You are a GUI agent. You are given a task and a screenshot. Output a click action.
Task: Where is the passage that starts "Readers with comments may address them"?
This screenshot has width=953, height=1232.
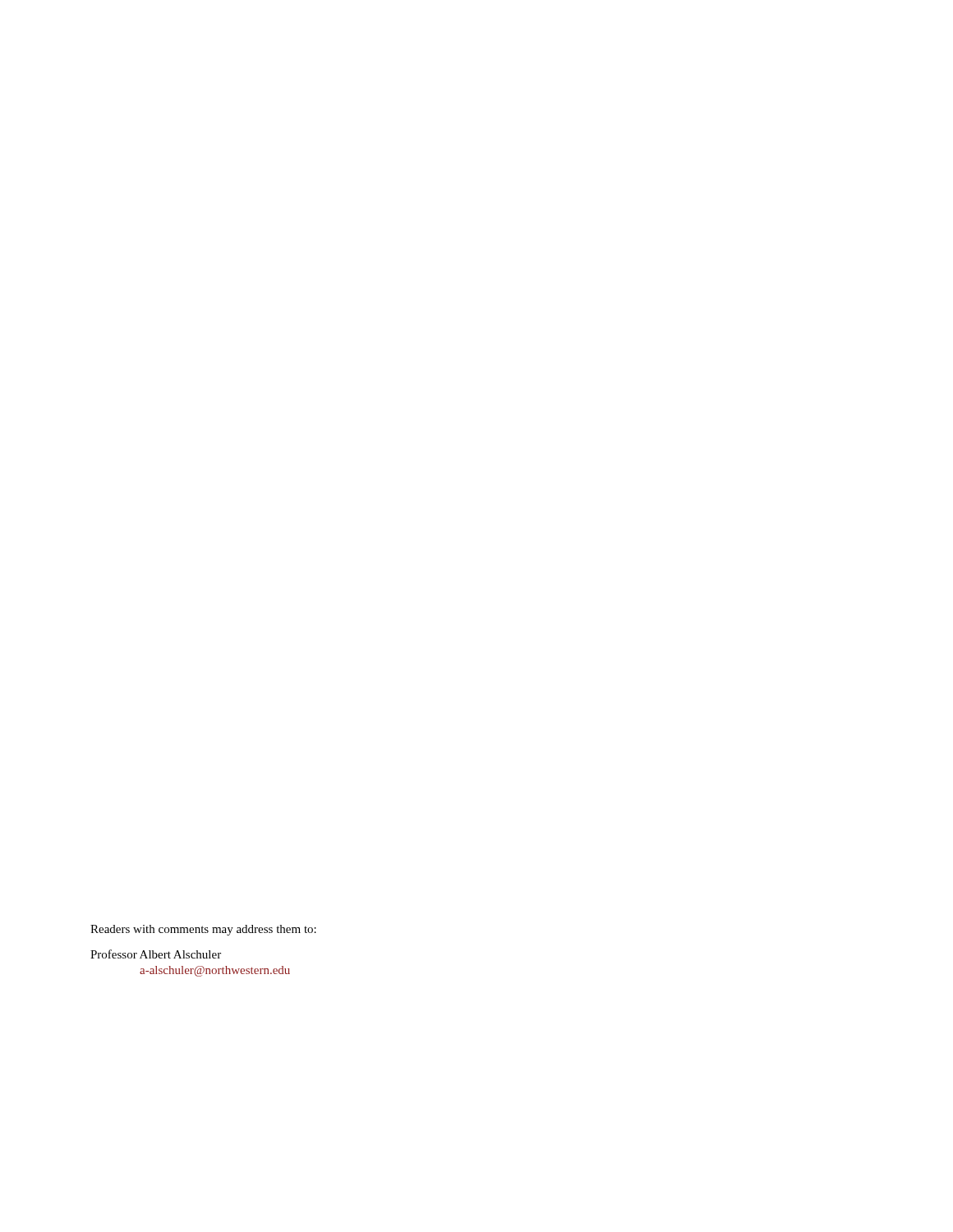pyautogui.click(x=204, y=929)
